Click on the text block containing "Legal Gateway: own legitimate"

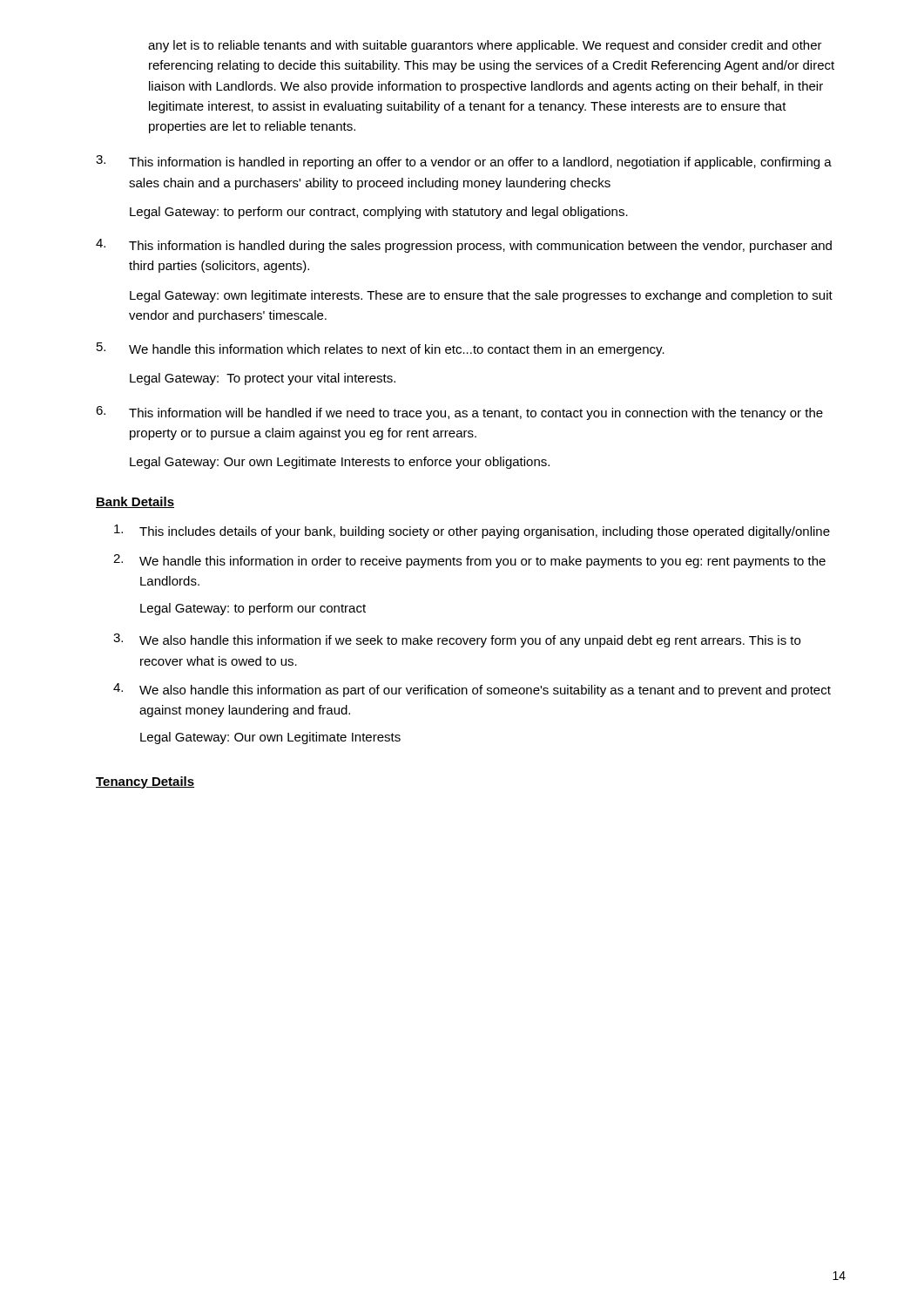pyautogui.click(x=481, y=305)
